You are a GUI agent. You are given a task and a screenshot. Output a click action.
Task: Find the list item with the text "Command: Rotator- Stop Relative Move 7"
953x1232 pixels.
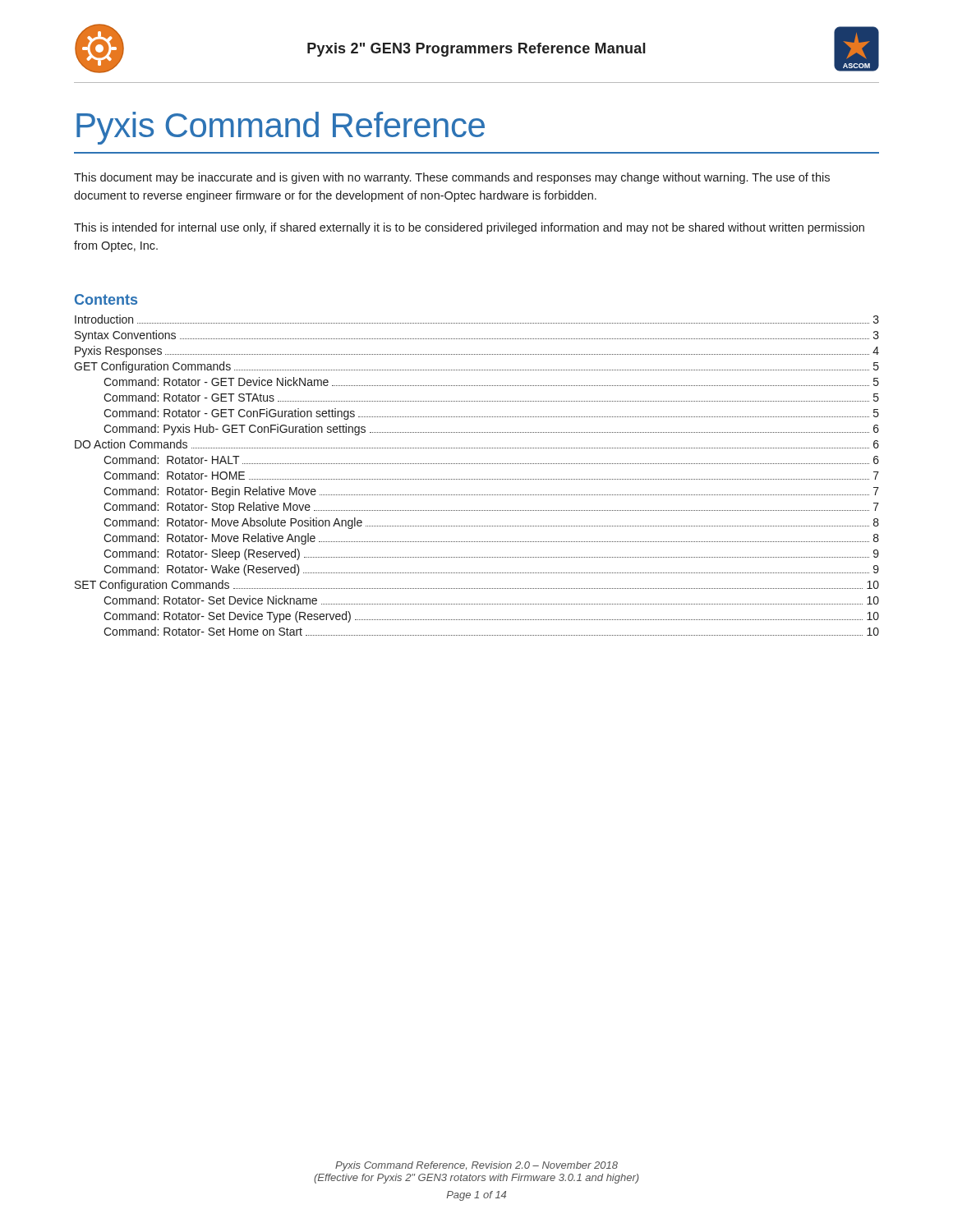coord(491,507)
